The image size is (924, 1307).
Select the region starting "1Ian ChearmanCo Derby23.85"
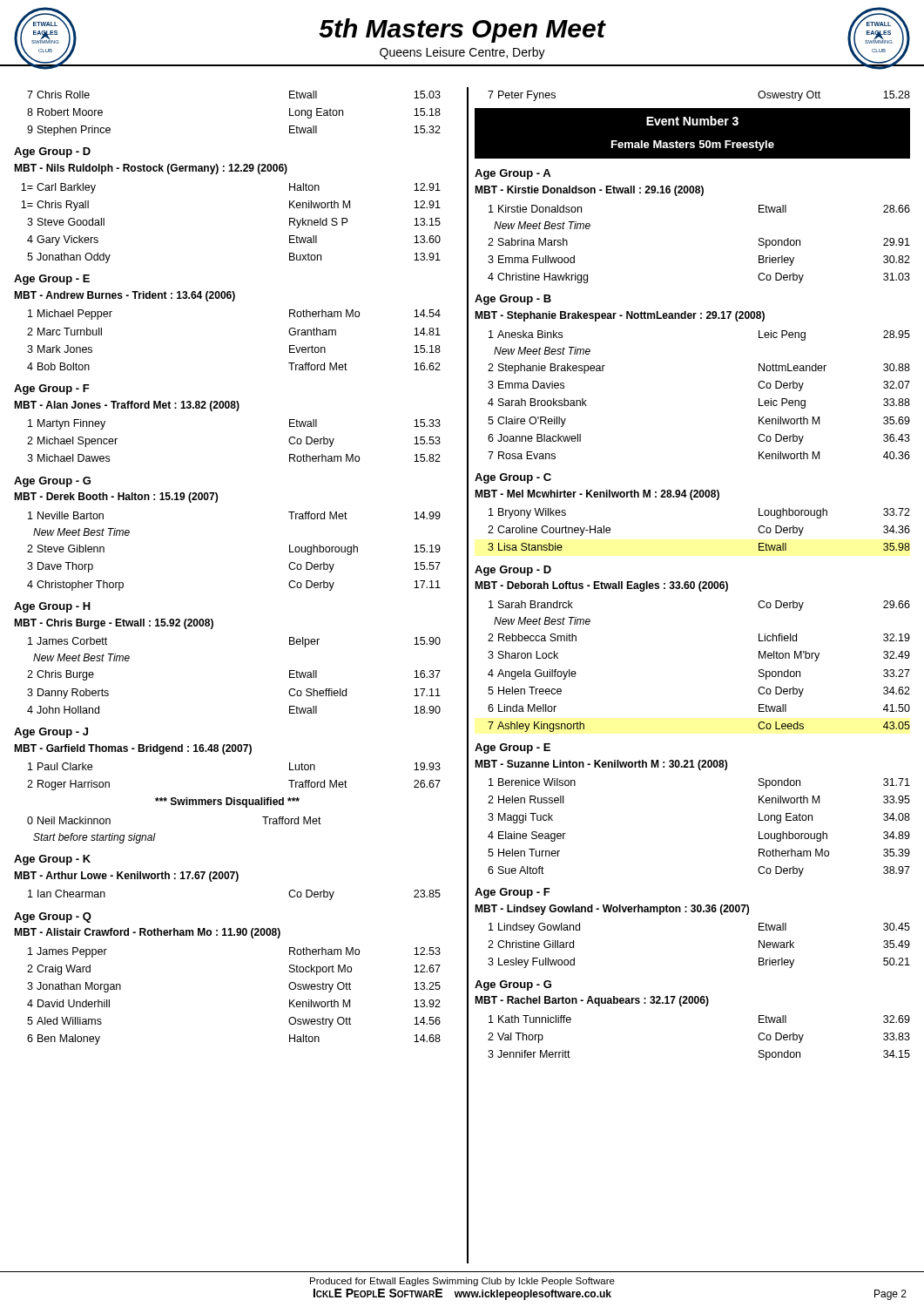tap(64, 894)
